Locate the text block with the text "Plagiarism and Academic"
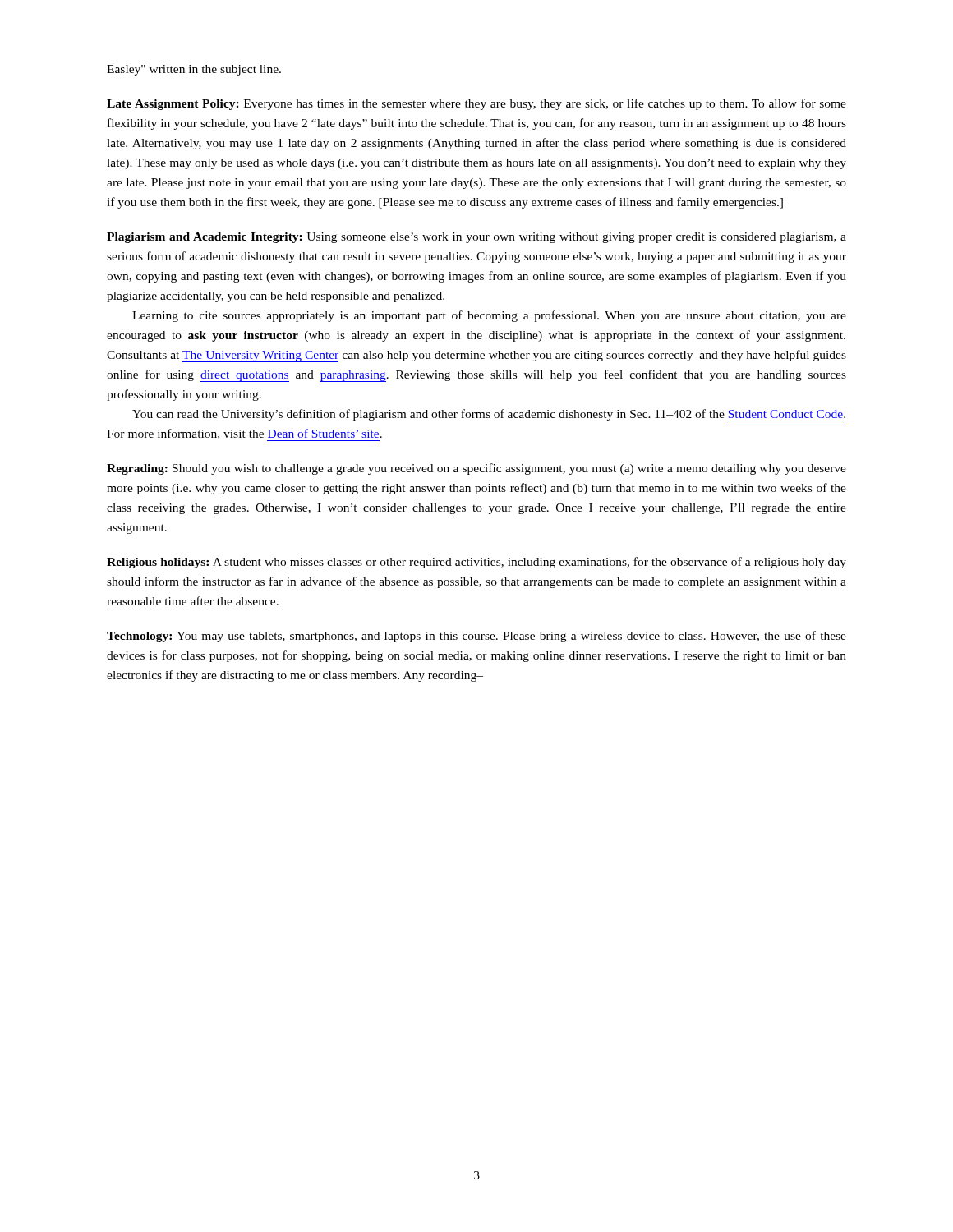Image resolution: width=953 pixels, height=1232 pixels. (x=476, y=335)
